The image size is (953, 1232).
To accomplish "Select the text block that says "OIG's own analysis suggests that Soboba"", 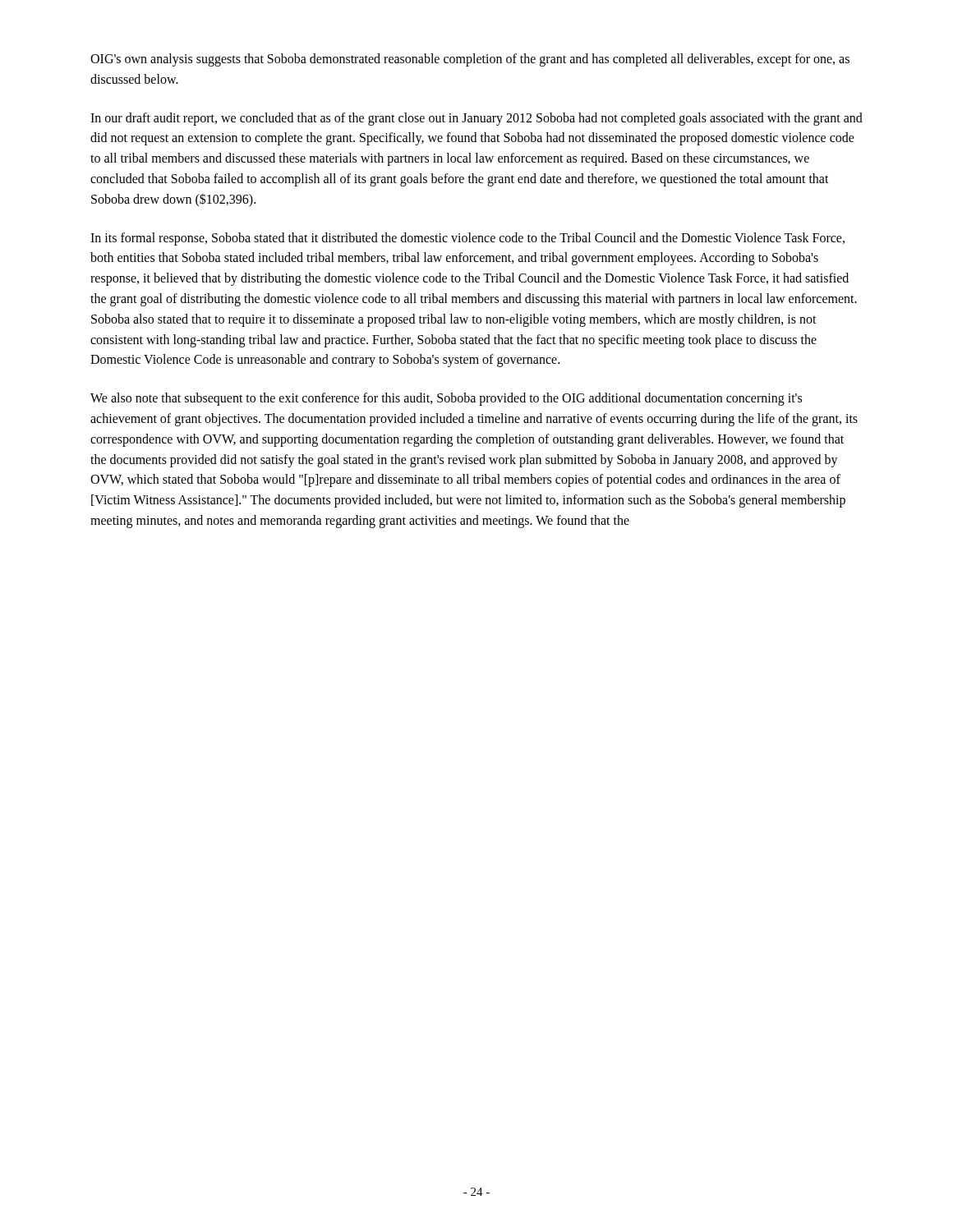I will (470, 69).
